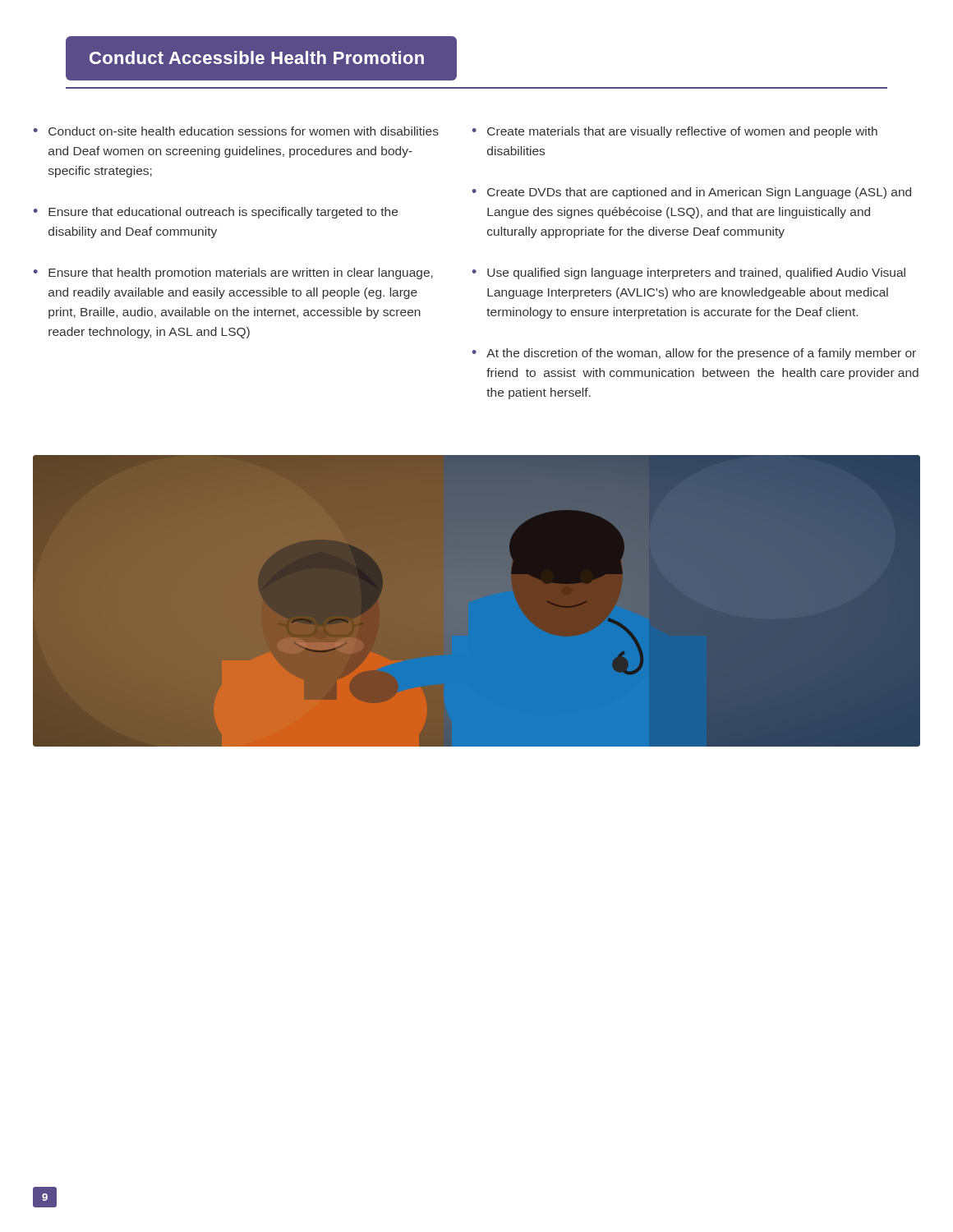Find the passage starting "• Conduct on-site health education"
The height and width of the screenshot is (1232, 953).
coord(240,151)
